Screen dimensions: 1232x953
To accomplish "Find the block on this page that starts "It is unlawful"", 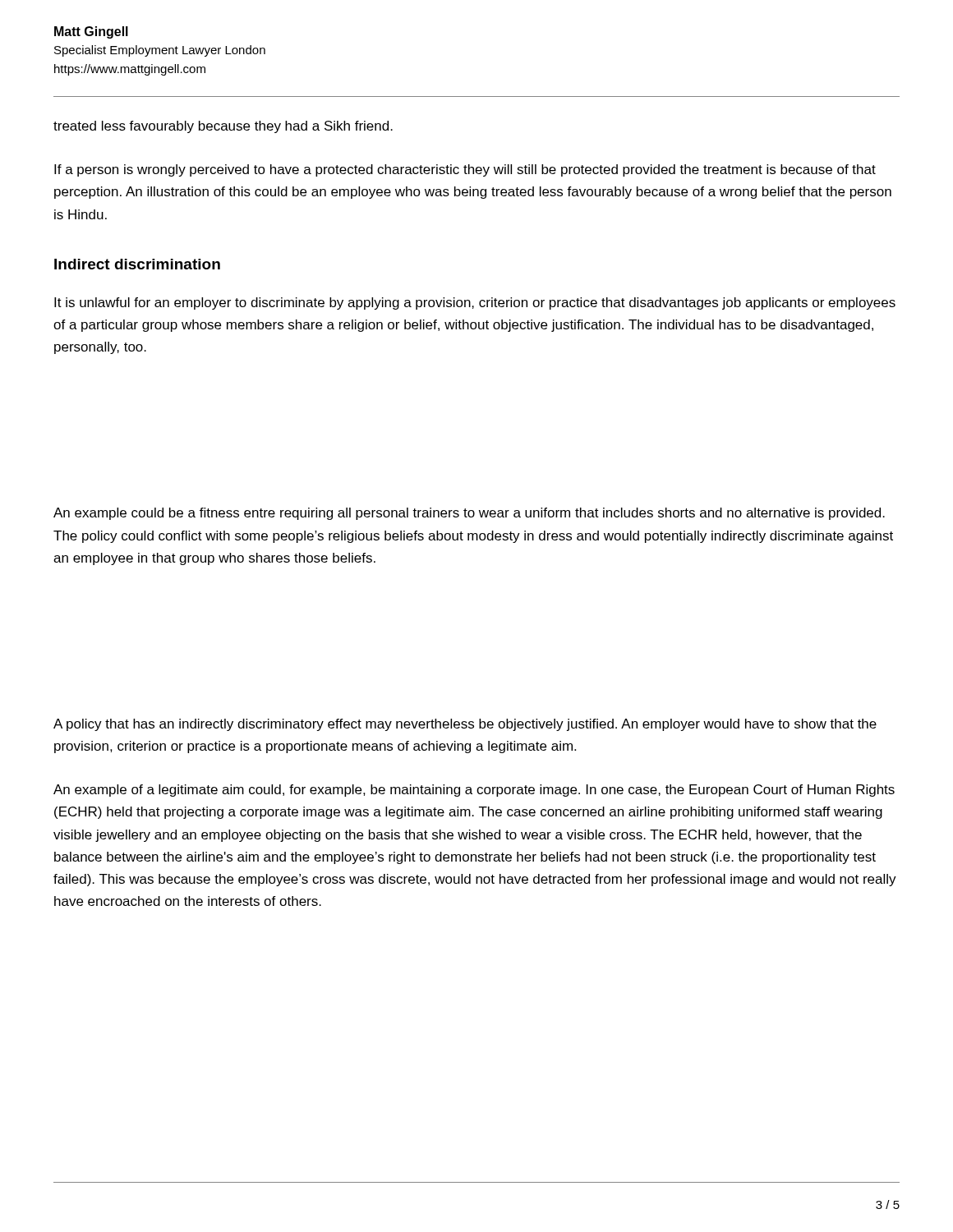I will (475, 325).
